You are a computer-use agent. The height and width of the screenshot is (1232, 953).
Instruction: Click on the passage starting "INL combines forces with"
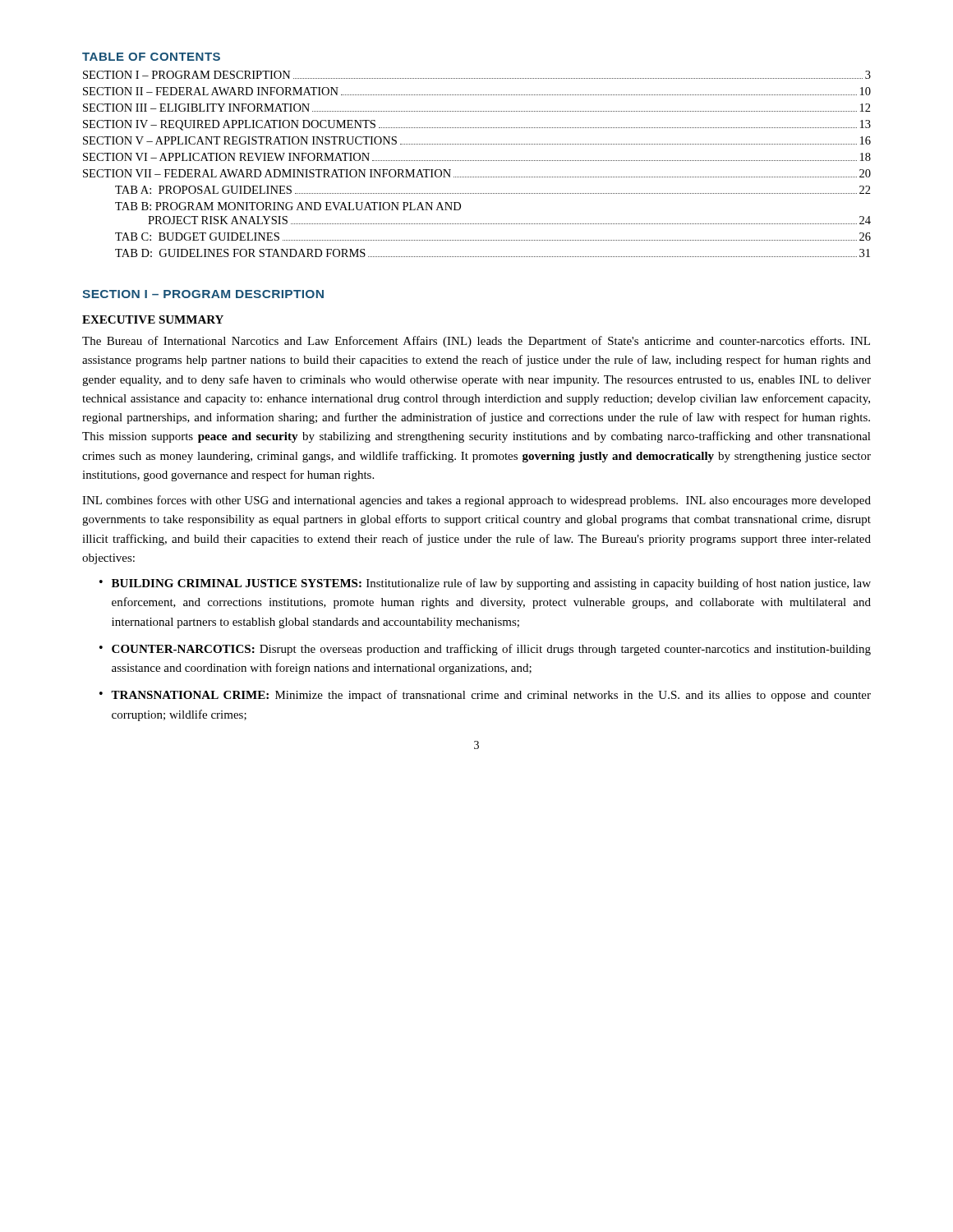[x=476, y=529]
